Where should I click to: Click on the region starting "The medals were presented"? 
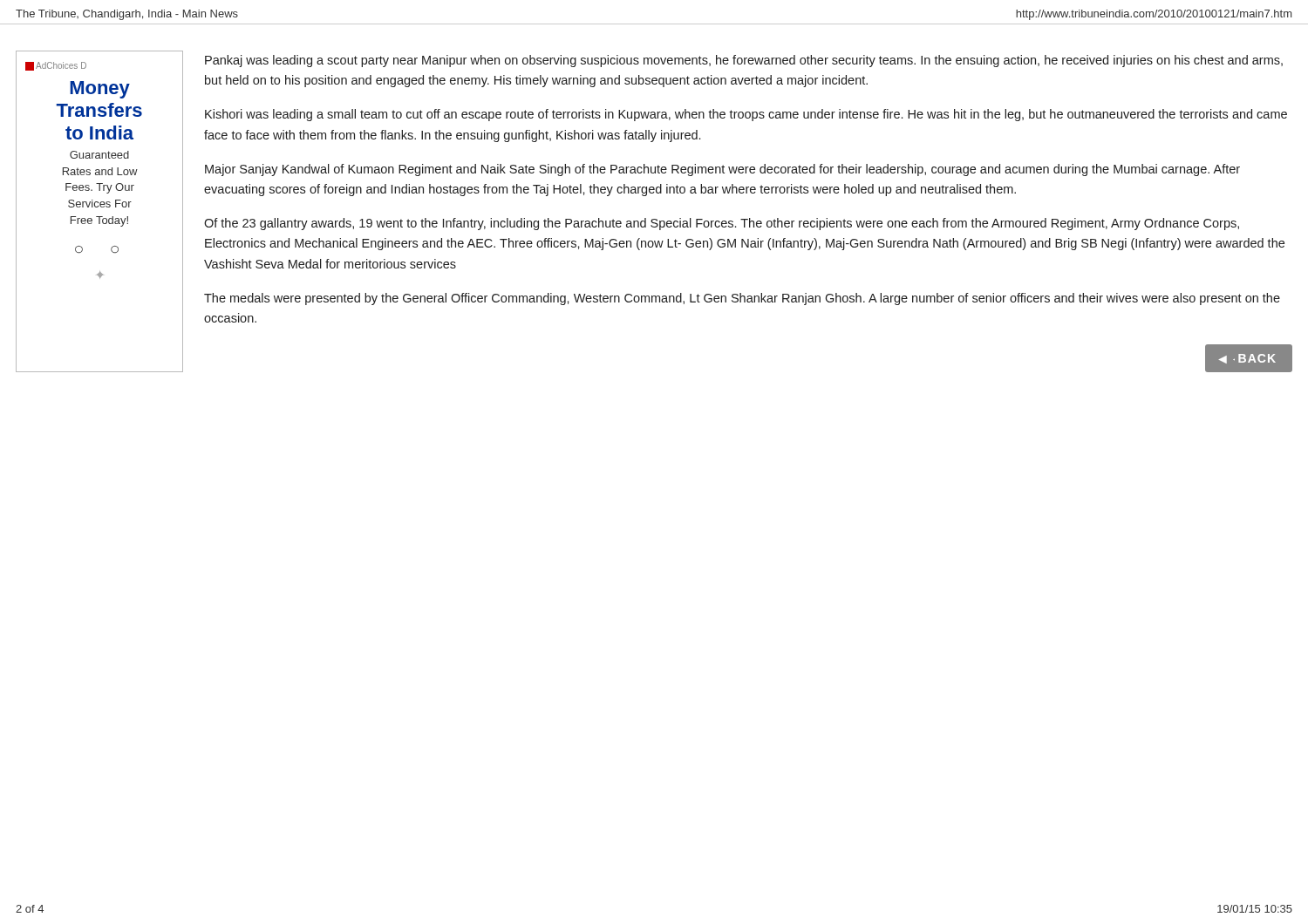(x=748, y=308)
